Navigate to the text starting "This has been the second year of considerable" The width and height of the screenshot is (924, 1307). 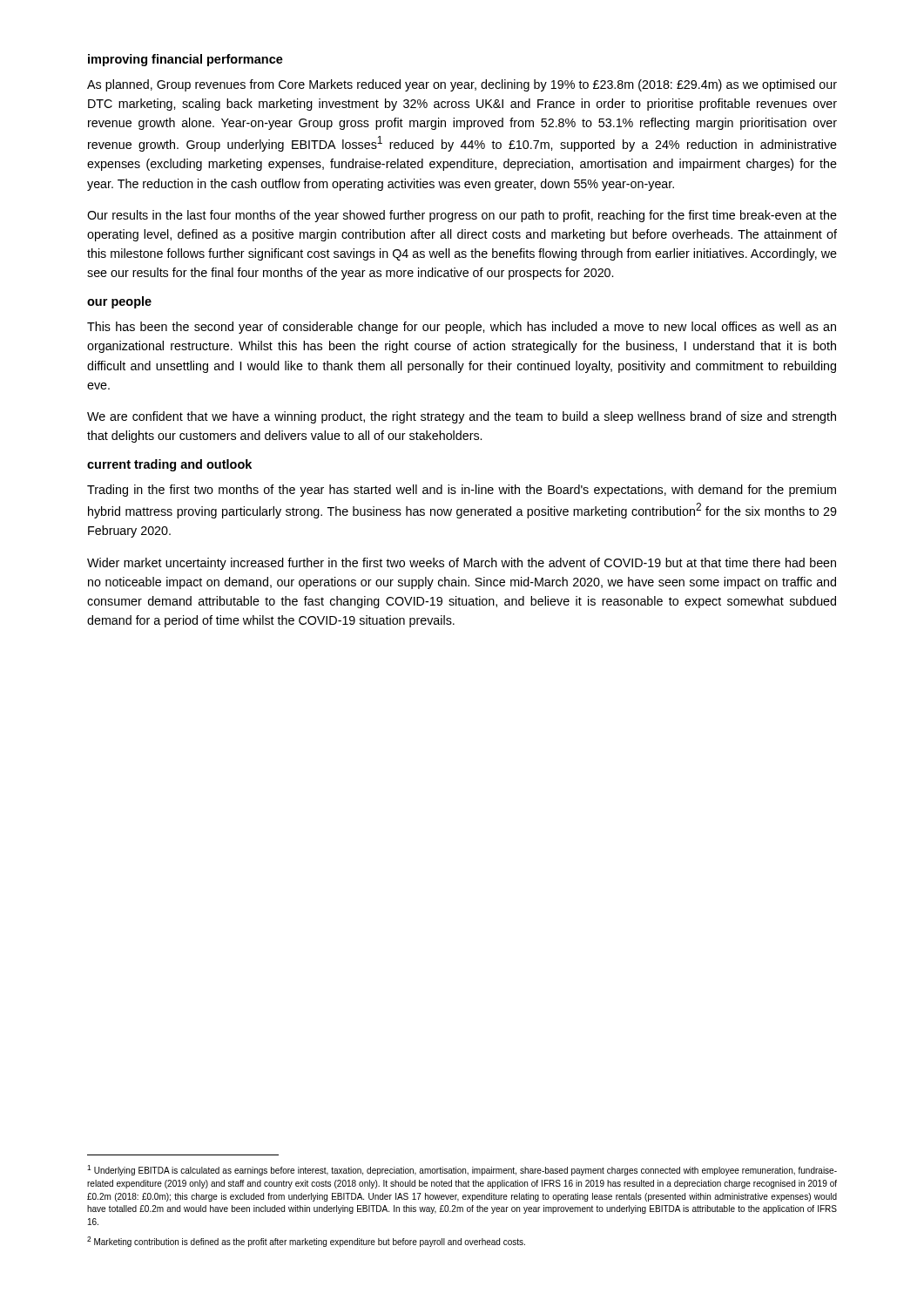tap(462, 356)
